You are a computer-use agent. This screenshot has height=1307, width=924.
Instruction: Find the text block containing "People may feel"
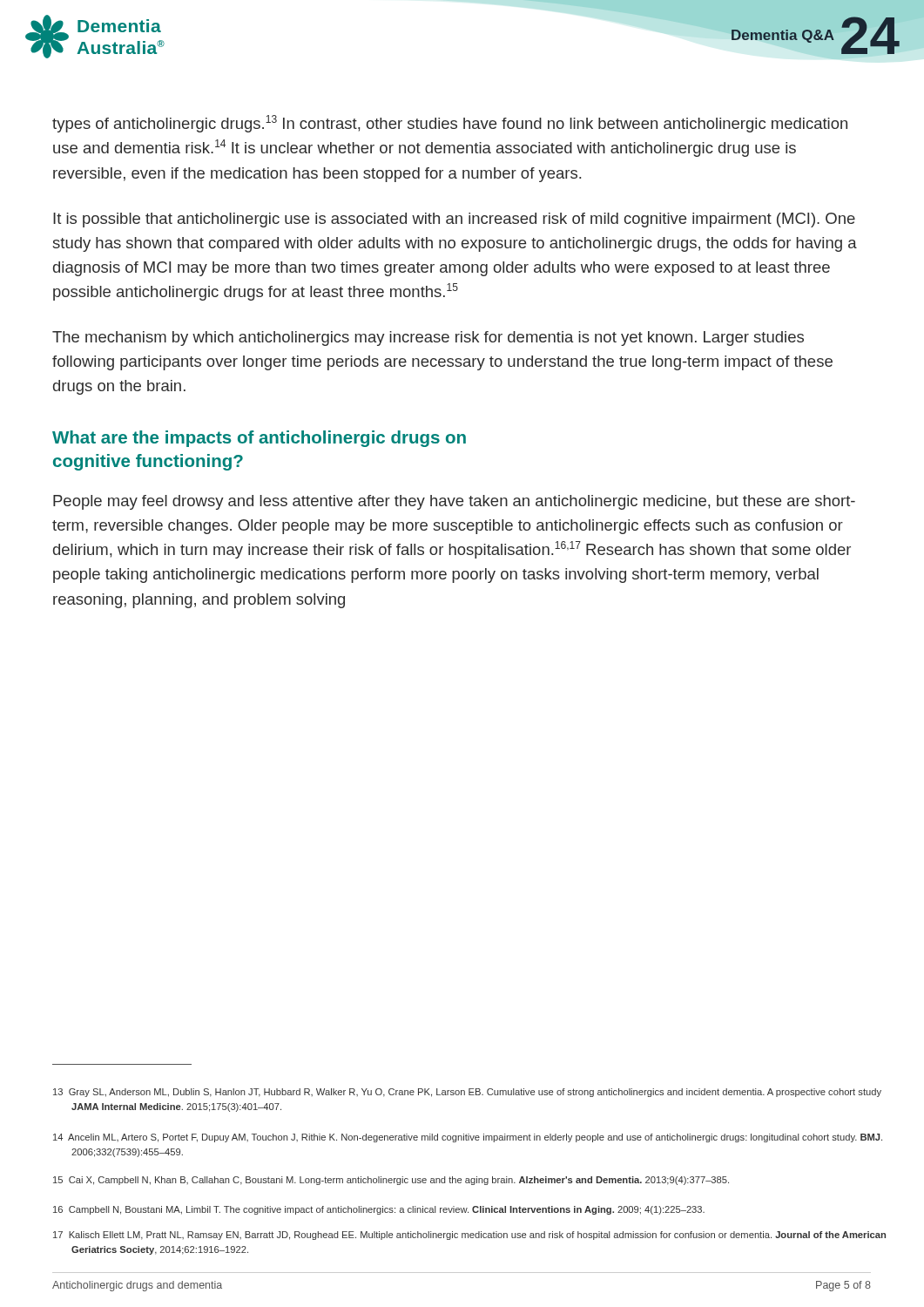pos(454,550)
